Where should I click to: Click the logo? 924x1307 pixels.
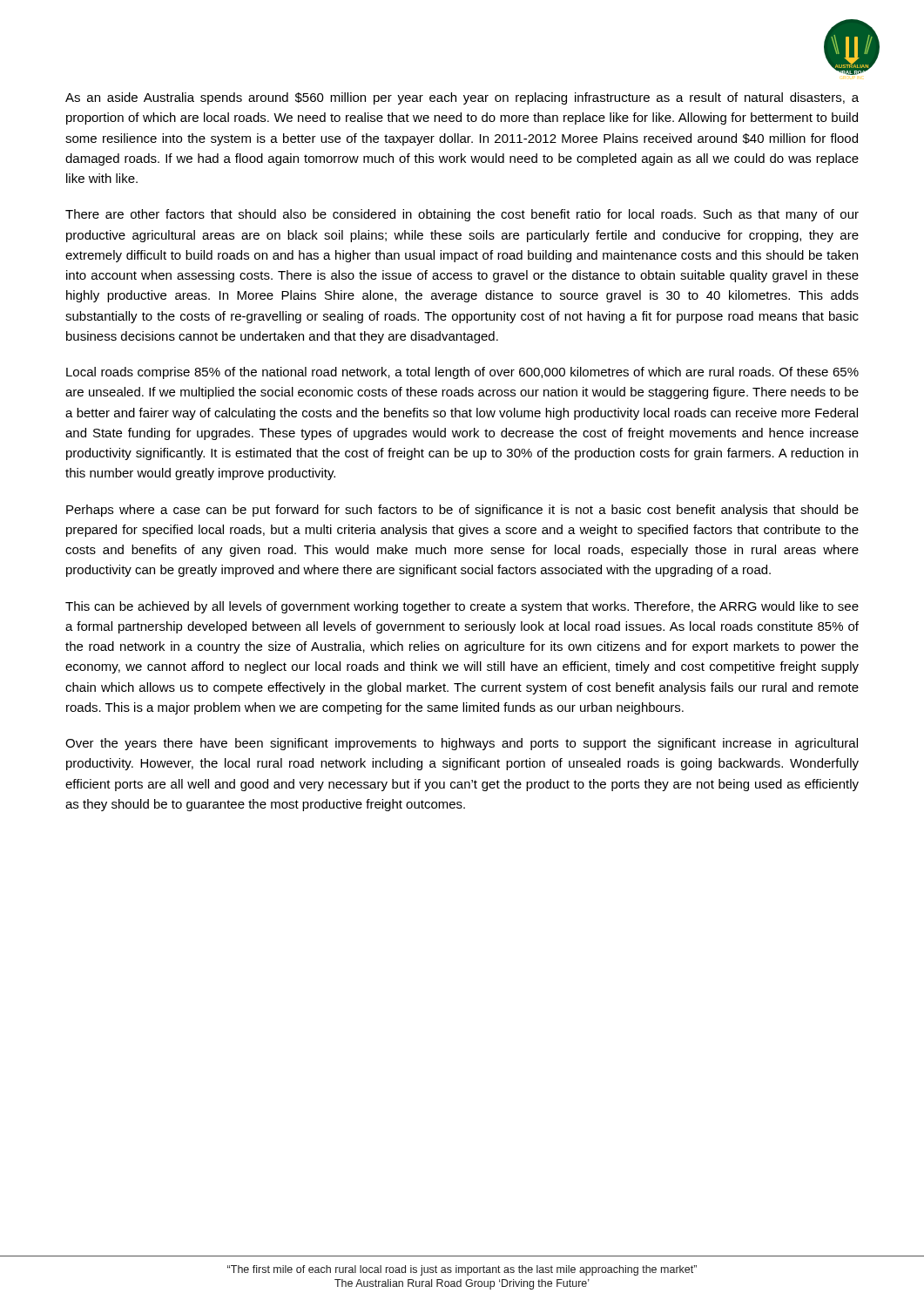(x=852, y=50)
